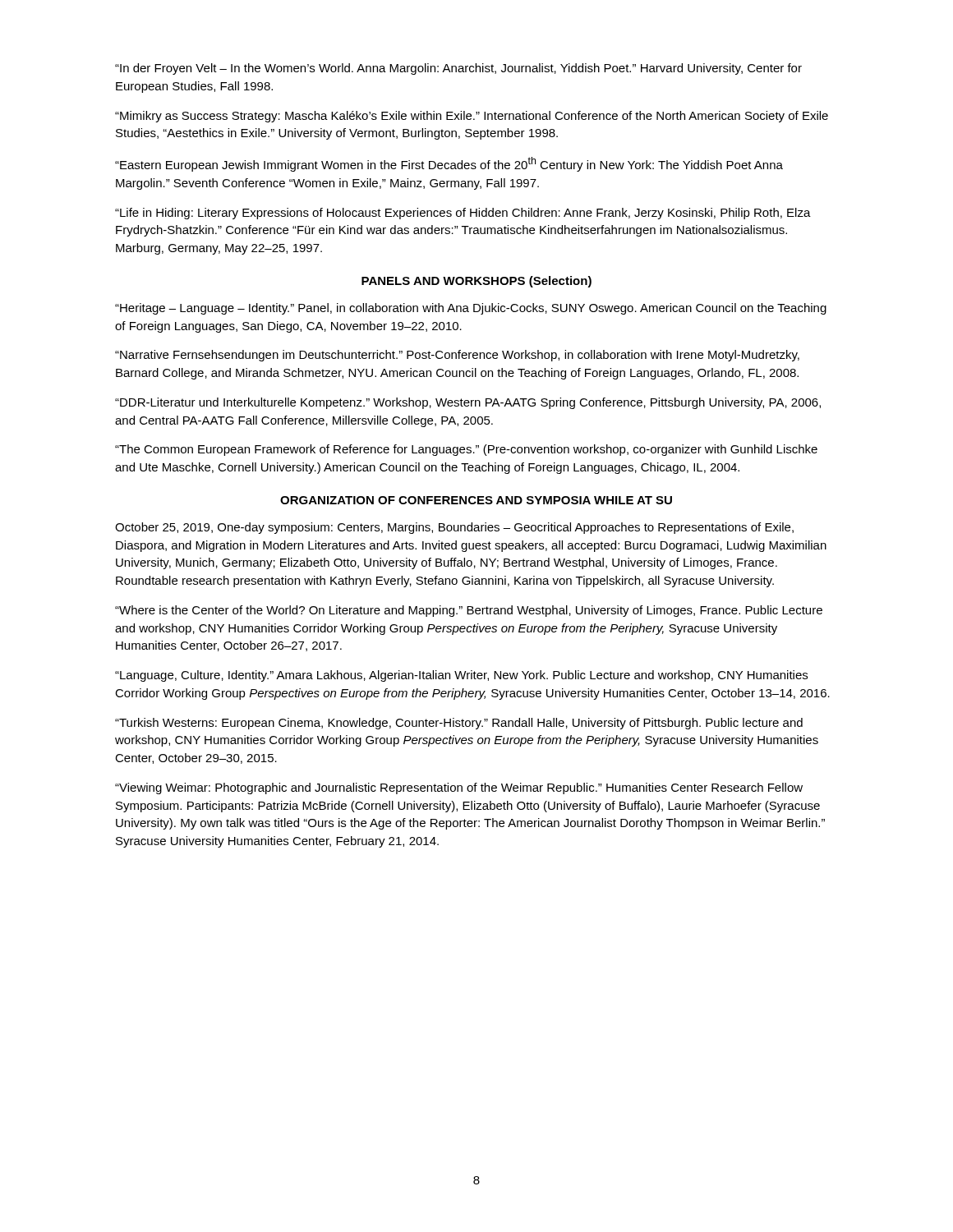Select the section header that says "ORGANIZATION OF CONFERENCES AND SYMPOSIA WHILE AT"
The height and width of the screenshot is (1232, 953).
point(476,500)
